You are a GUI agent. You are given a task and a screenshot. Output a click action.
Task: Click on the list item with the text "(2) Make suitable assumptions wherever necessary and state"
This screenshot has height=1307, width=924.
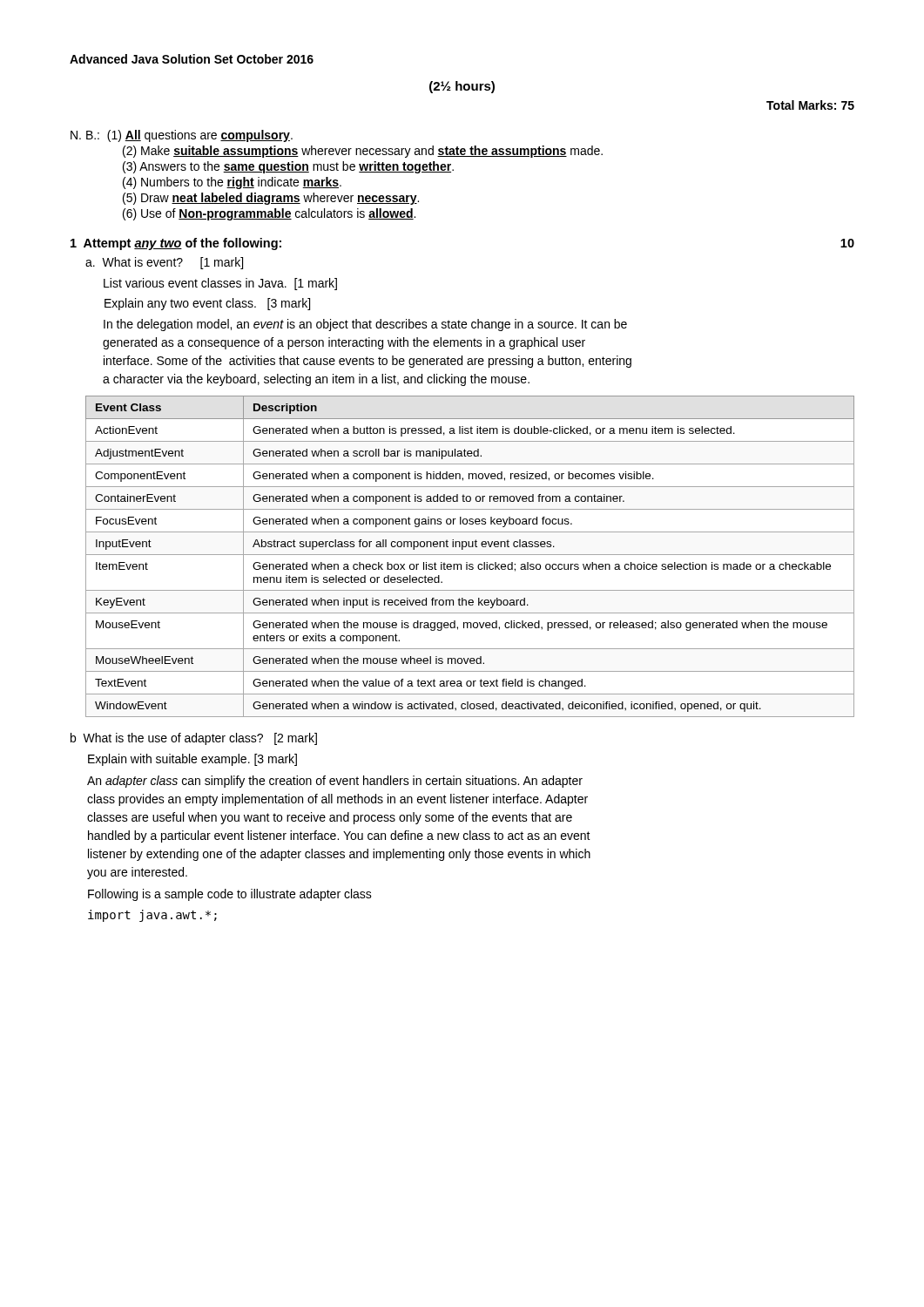point(363,151)
